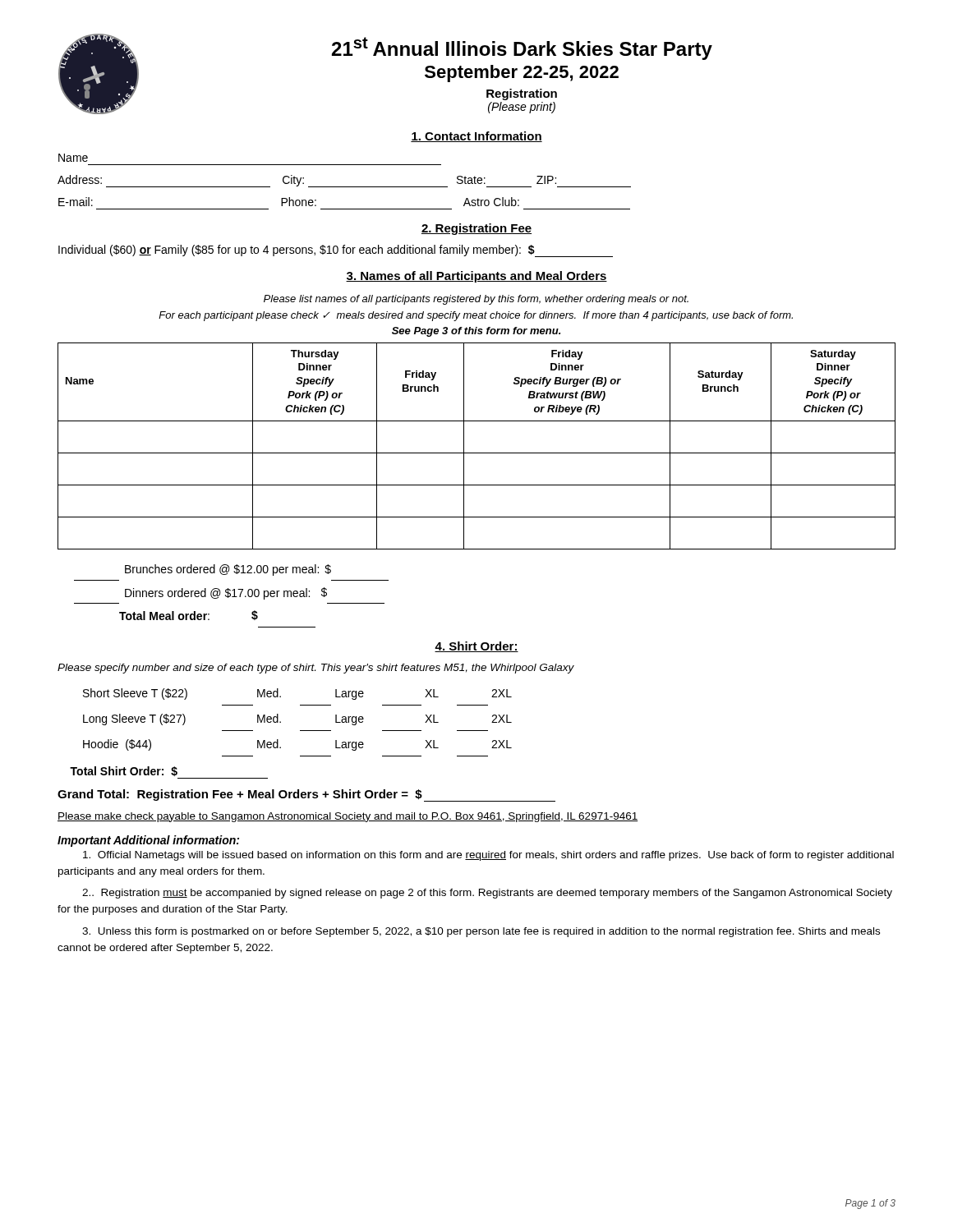Screen dimensions: 1232x953
Task: Find the table that mentions "Friday Dinner Specify Burger"
Action: click(476, 446)
